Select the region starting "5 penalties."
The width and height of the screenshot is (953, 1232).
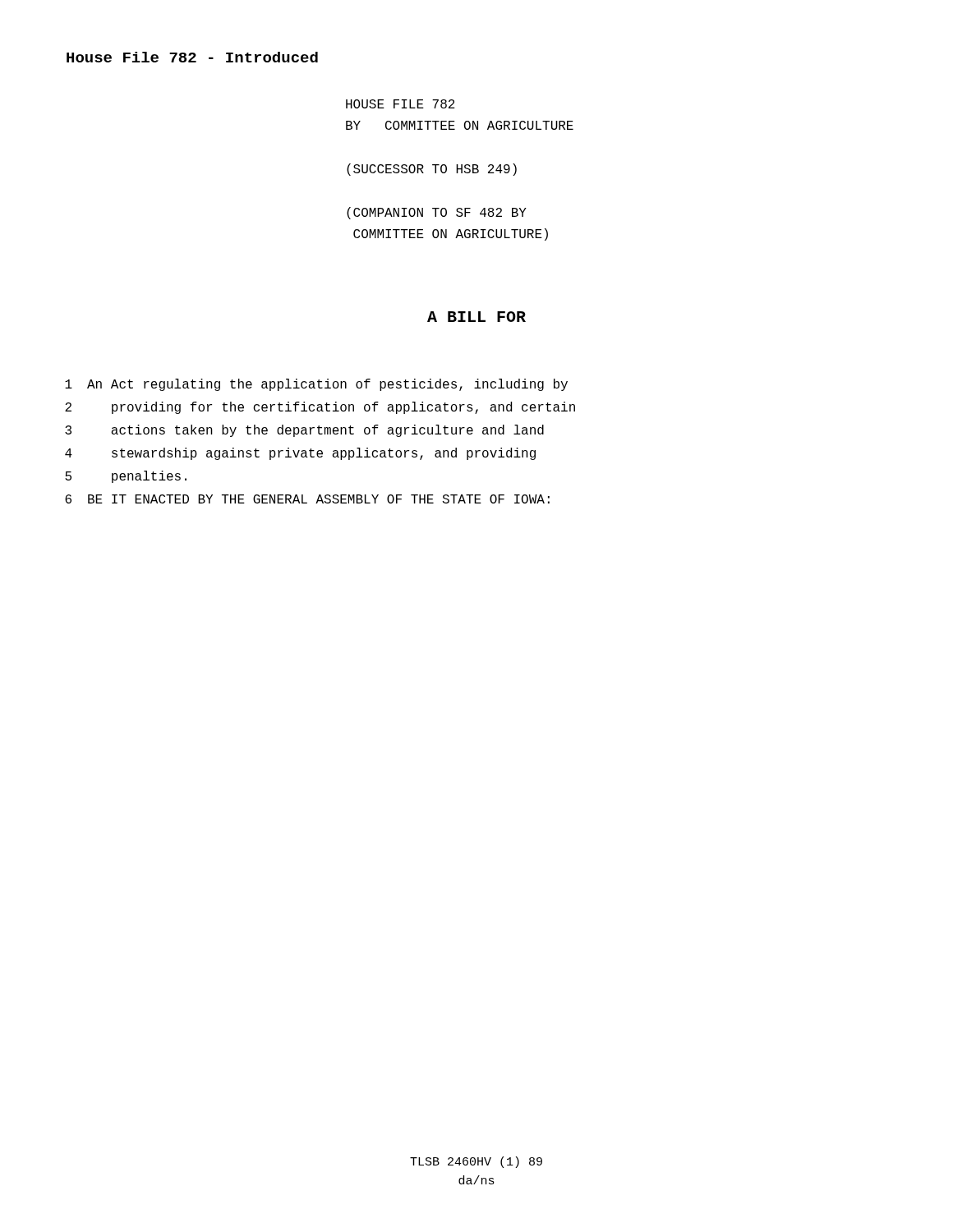119,477
